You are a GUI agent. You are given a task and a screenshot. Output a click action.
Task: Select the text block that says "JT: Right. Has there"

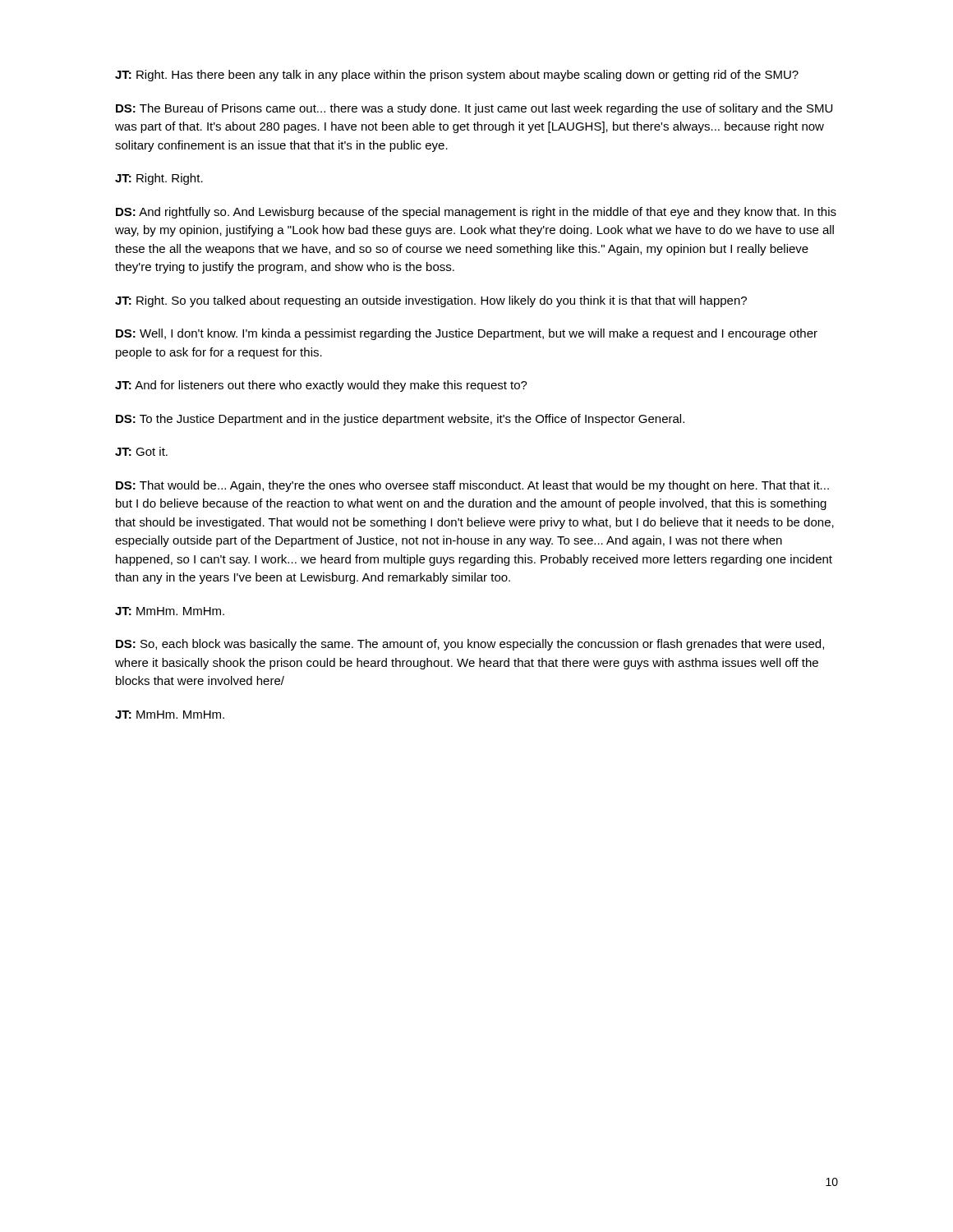pos(457,74)
